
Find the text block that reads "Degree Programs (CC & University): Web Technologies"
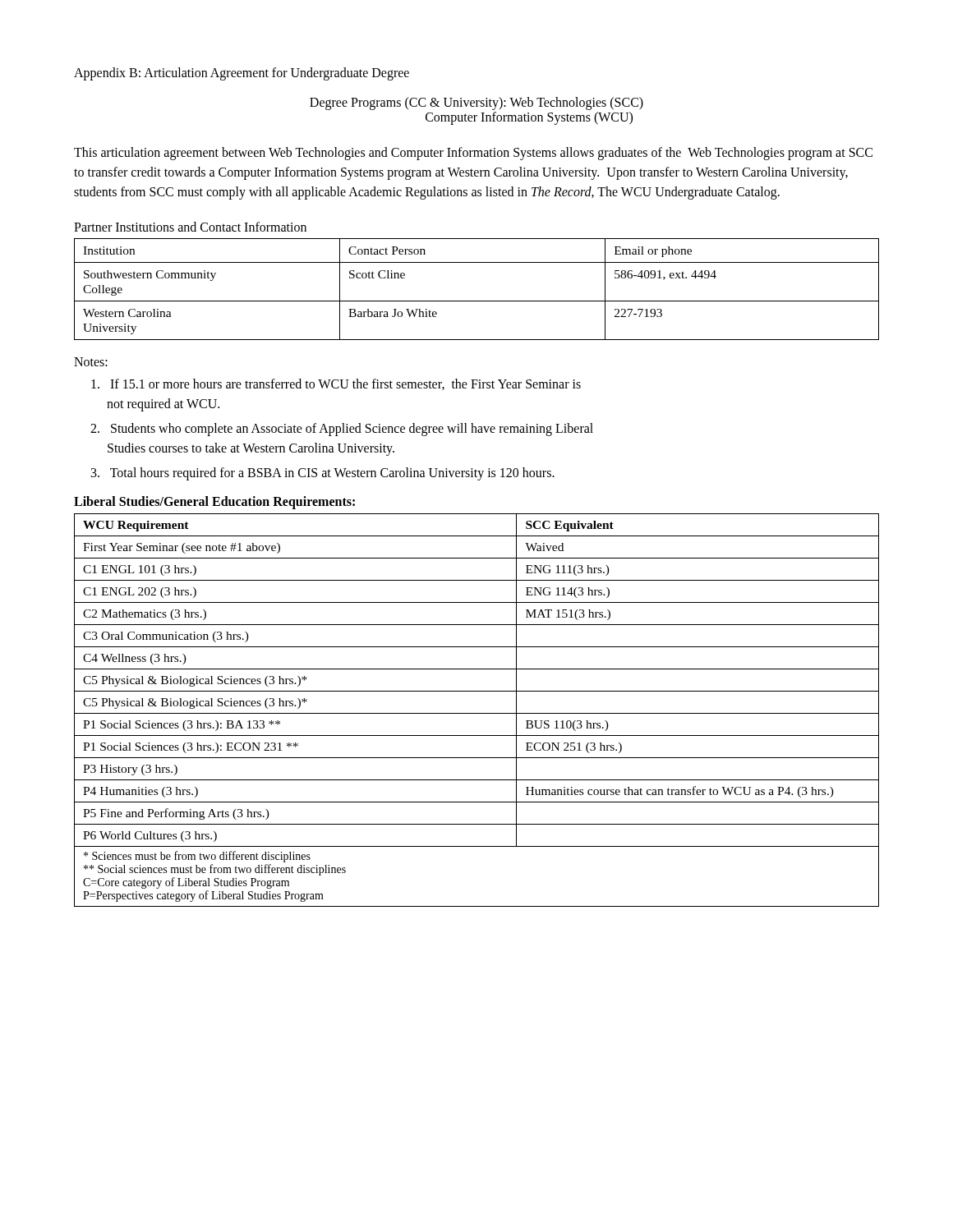tap(476, 110)
